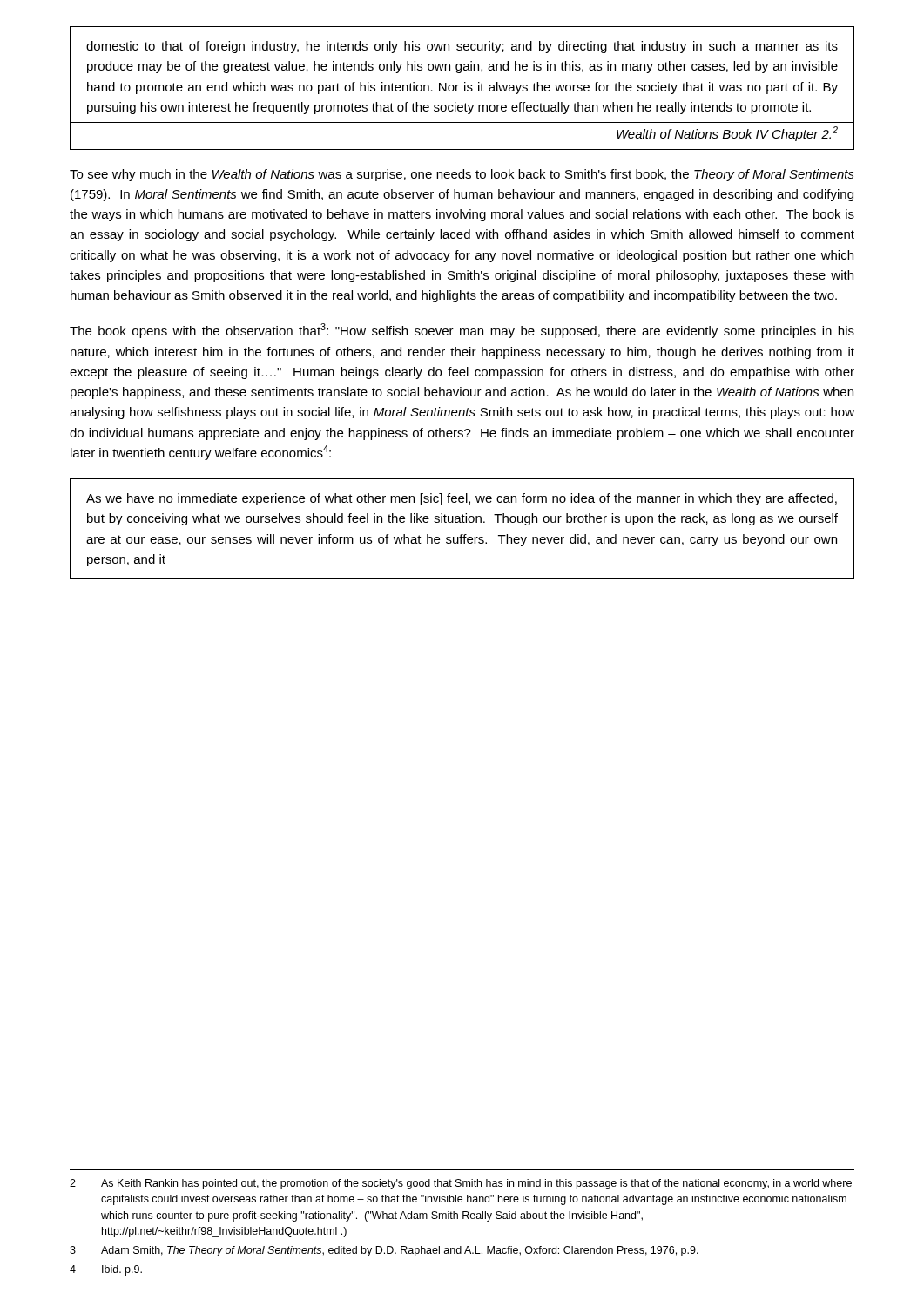Select the text block starting "2 As Keith Rankin has pointed out, the"
Screen dimensions: 1307x924
point(462,1207)
